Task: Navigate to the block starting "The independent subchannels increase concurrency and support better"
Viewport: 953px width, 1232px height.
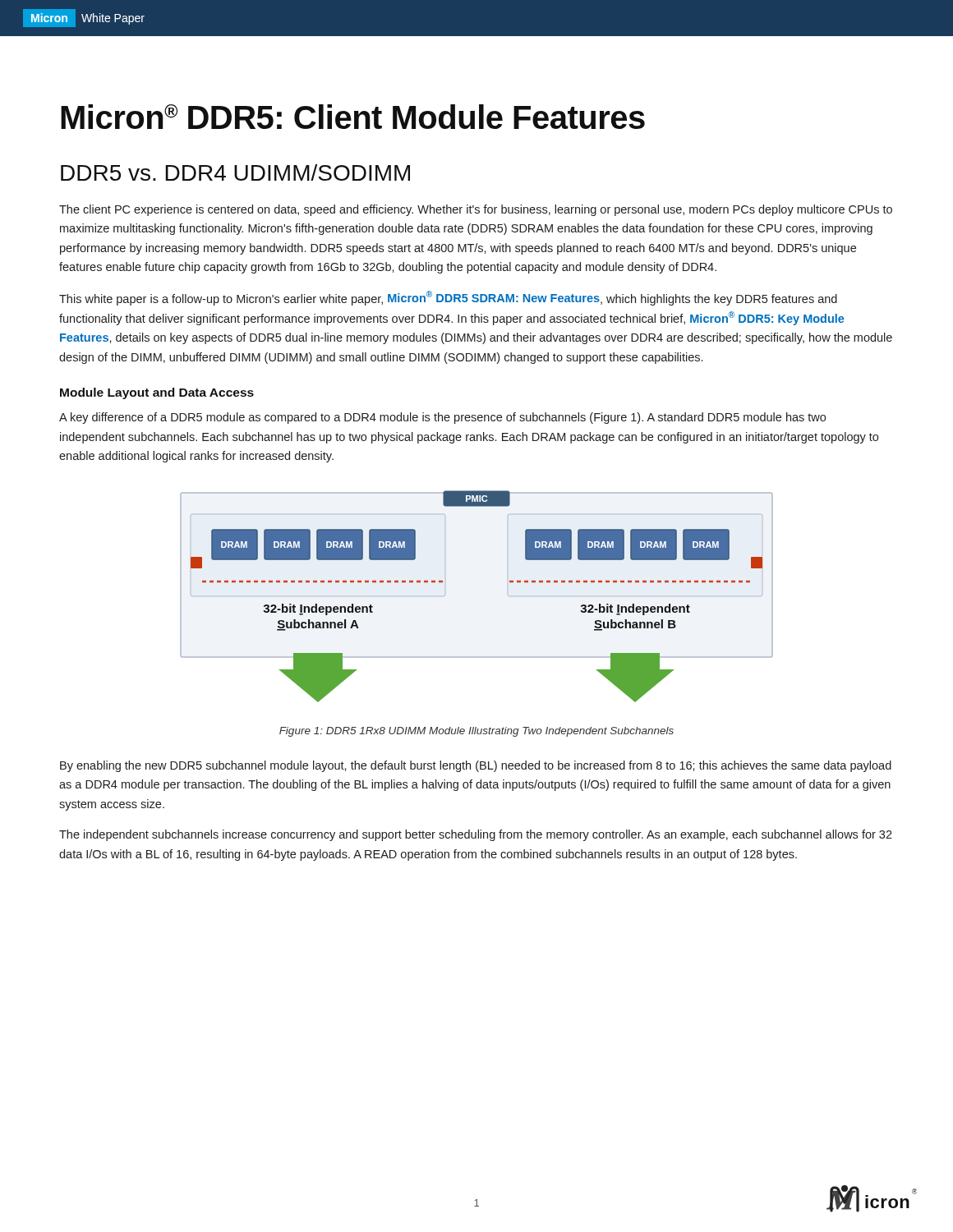Action: tap(476, 844)
